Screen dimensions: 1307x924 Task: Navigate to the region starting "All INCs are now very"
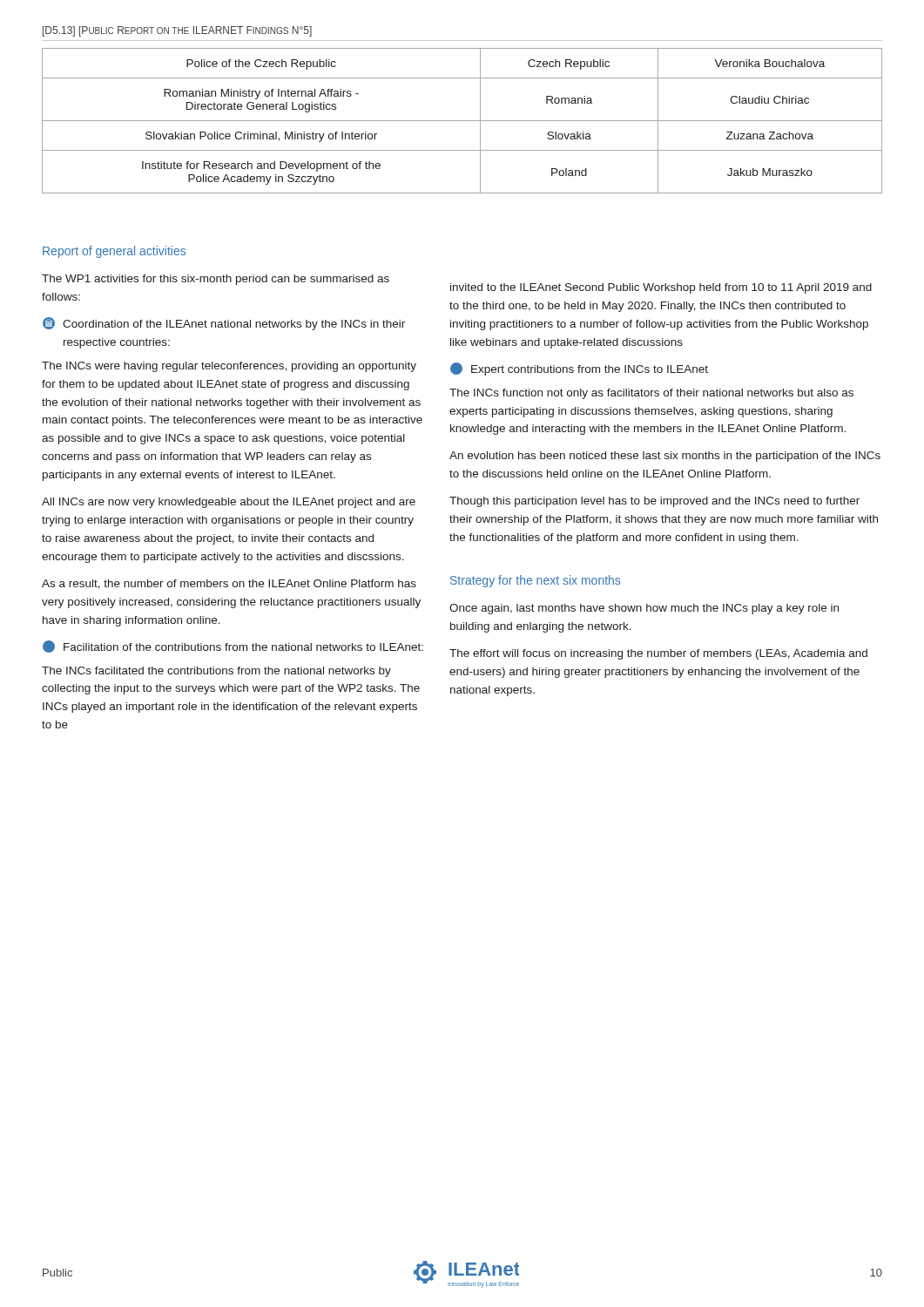pyautogui.click(x=229, y=529)
